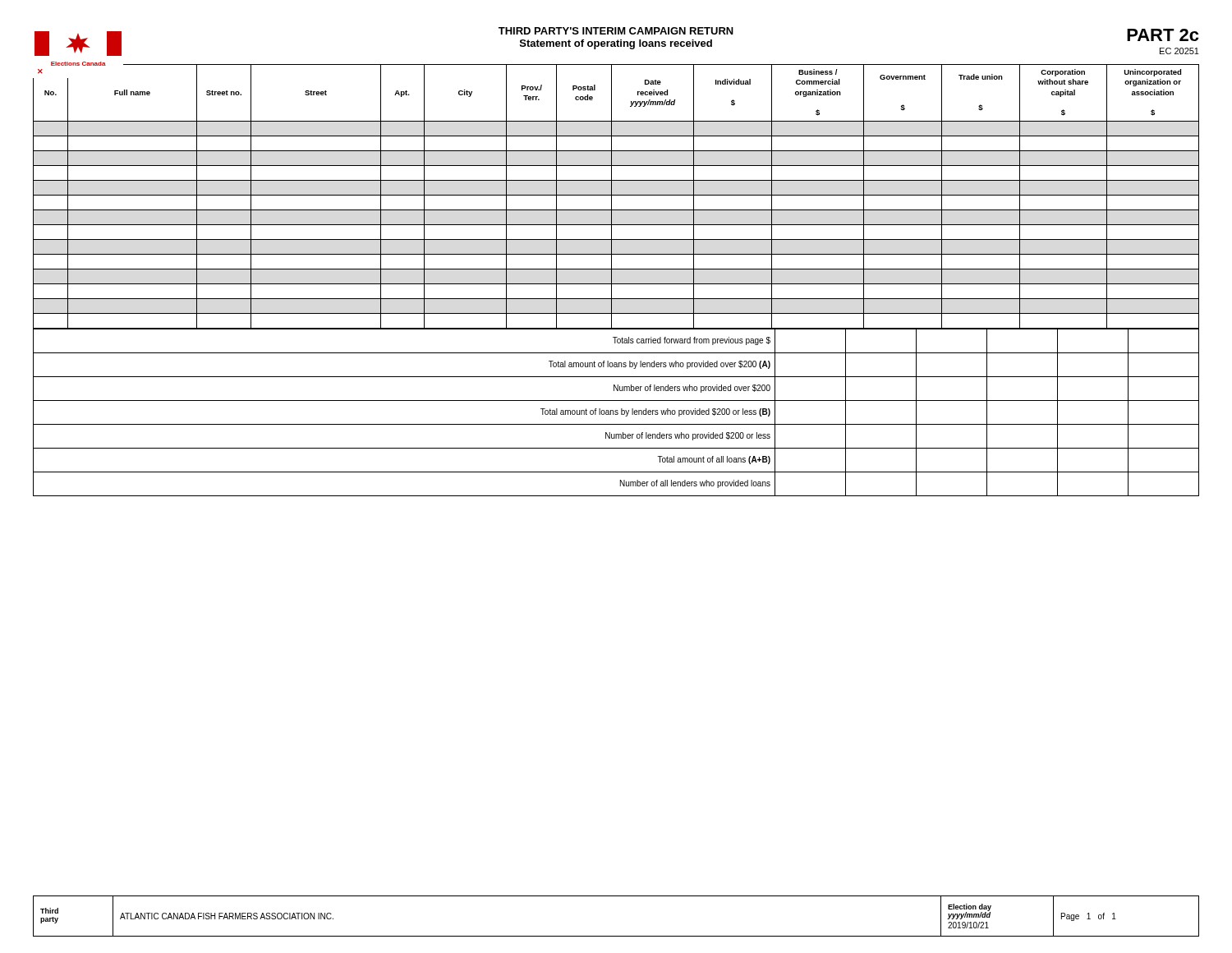Where does it say "Total amount of all loans (A+B)"?
The width and height of the screenshot is (1232, 953).
pos(616,460)
